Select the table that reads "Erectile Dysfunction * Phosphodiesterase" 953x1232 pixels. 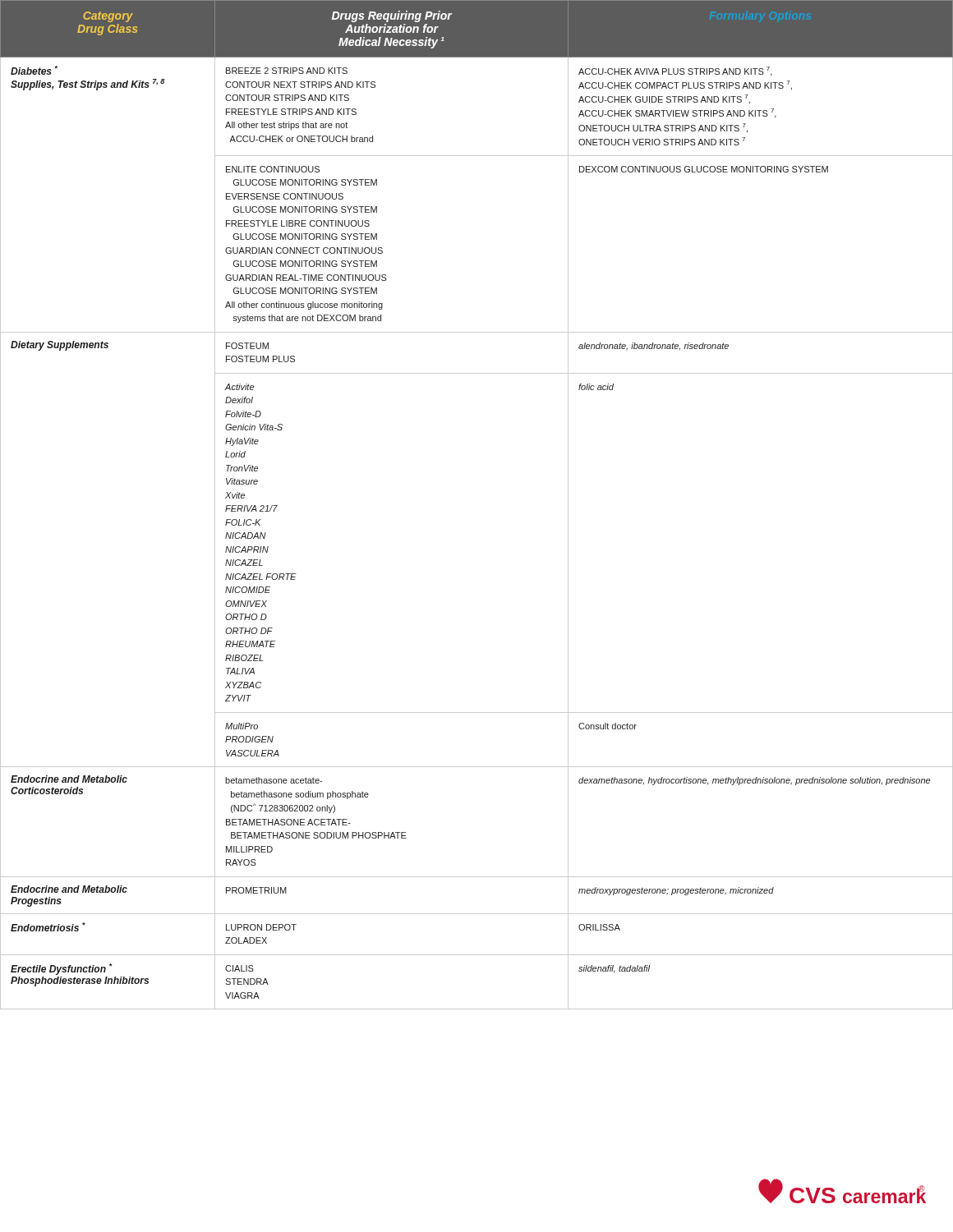pyautogui.click(x=476, y=505)
